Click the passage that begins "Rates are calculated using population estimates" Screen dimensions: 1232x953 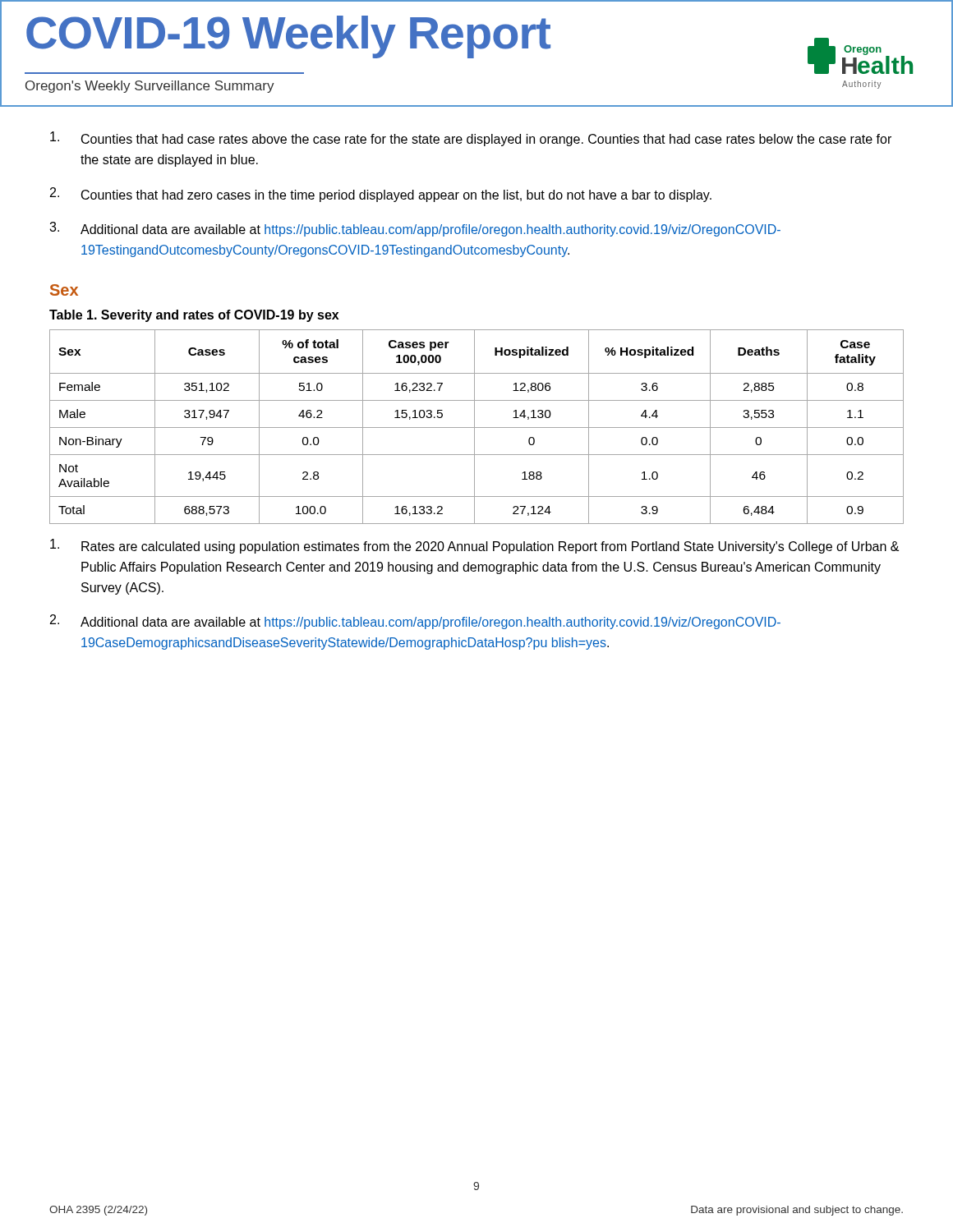tap(476, 568)
